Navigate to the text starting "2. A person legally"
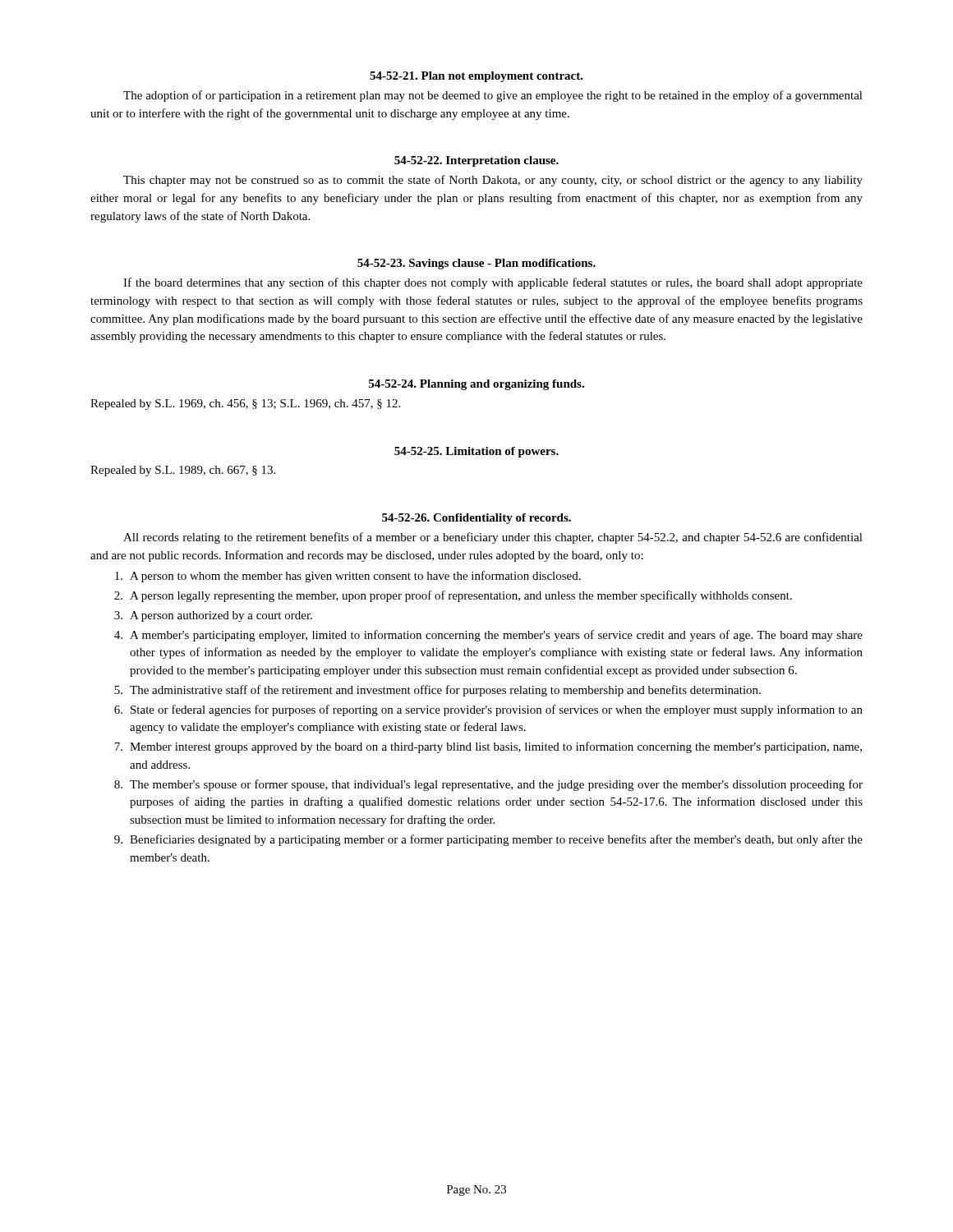953x1232 pixels. point(476,596)
